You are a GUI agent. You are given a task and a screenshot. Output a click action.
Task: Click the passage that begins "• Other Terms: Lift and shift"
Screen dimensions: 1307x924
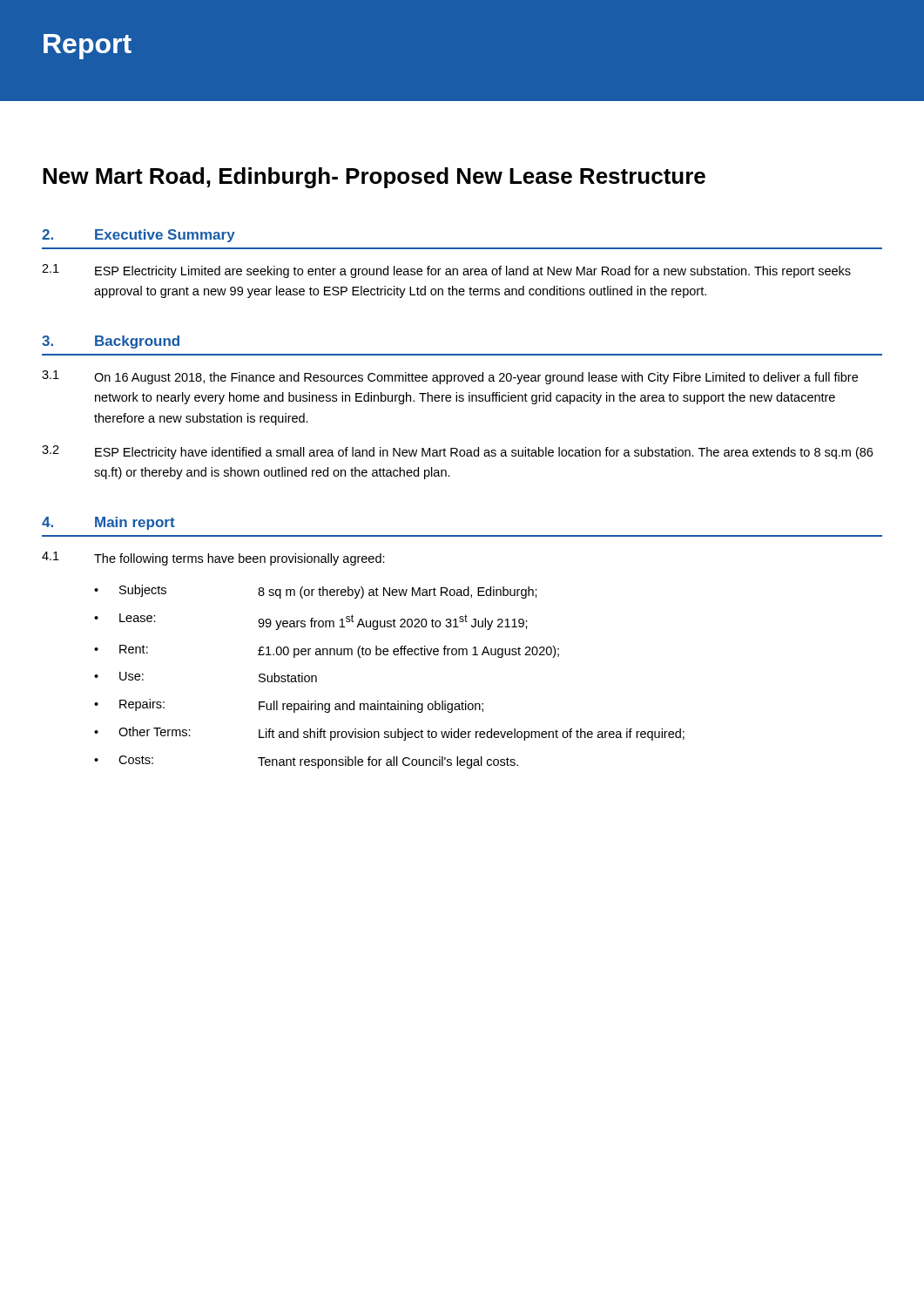pos(488,734)
